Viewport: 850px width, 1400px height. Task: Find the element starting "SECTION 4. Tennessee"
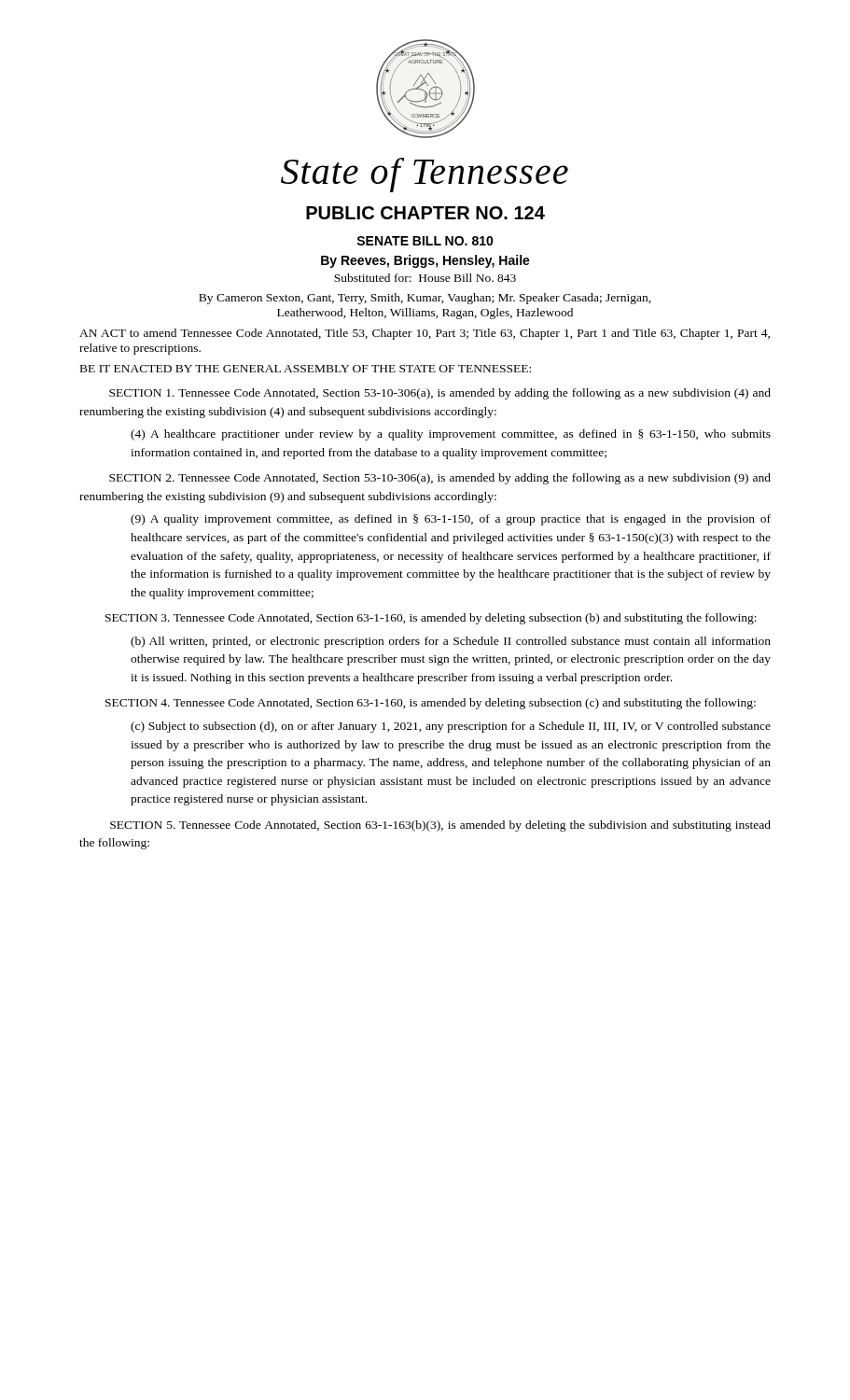pos(418,703)
